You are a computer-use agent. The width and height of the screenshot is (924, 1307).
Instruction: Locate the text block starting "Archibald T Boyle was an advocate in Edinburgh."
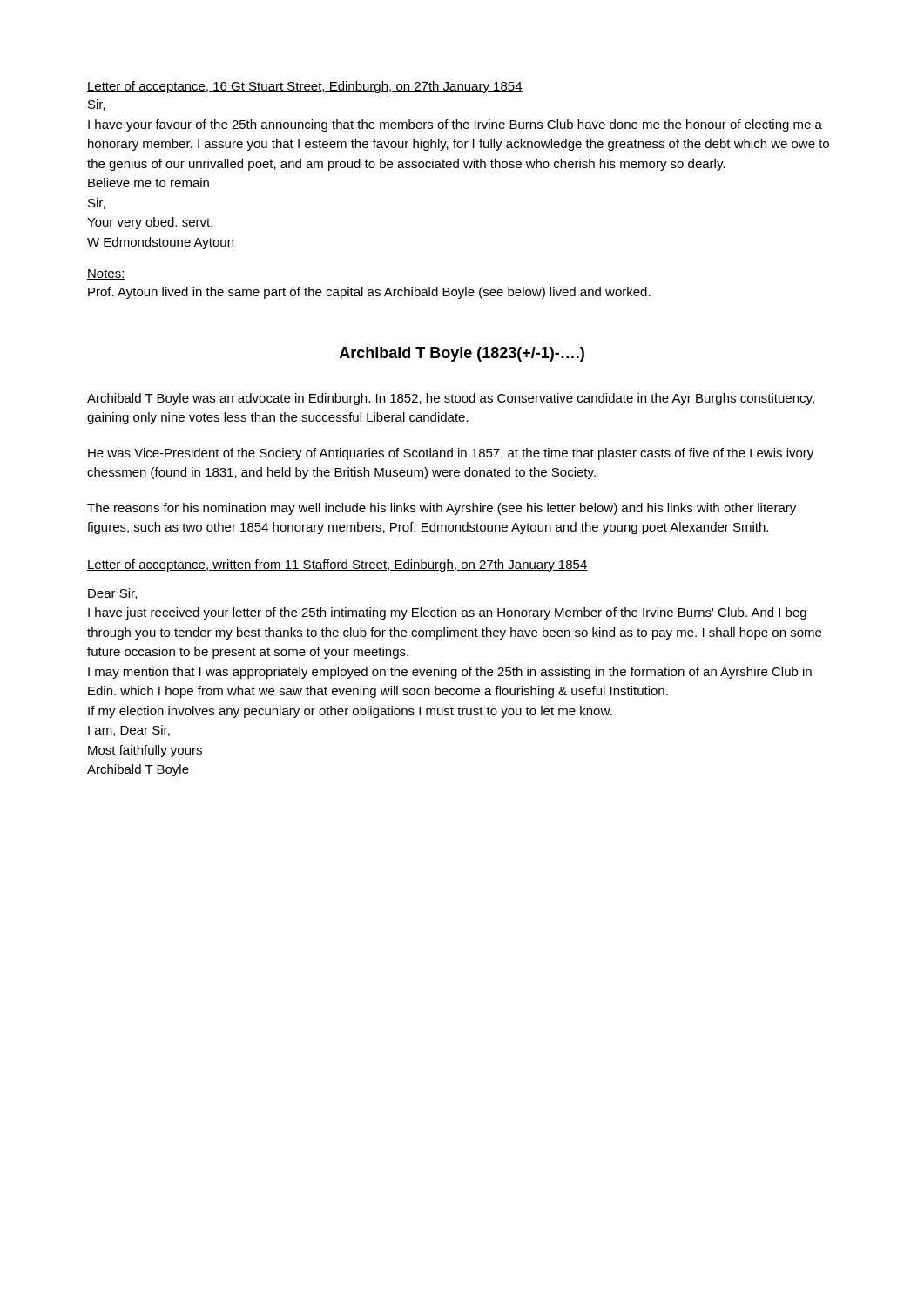(x=451, y=407)
